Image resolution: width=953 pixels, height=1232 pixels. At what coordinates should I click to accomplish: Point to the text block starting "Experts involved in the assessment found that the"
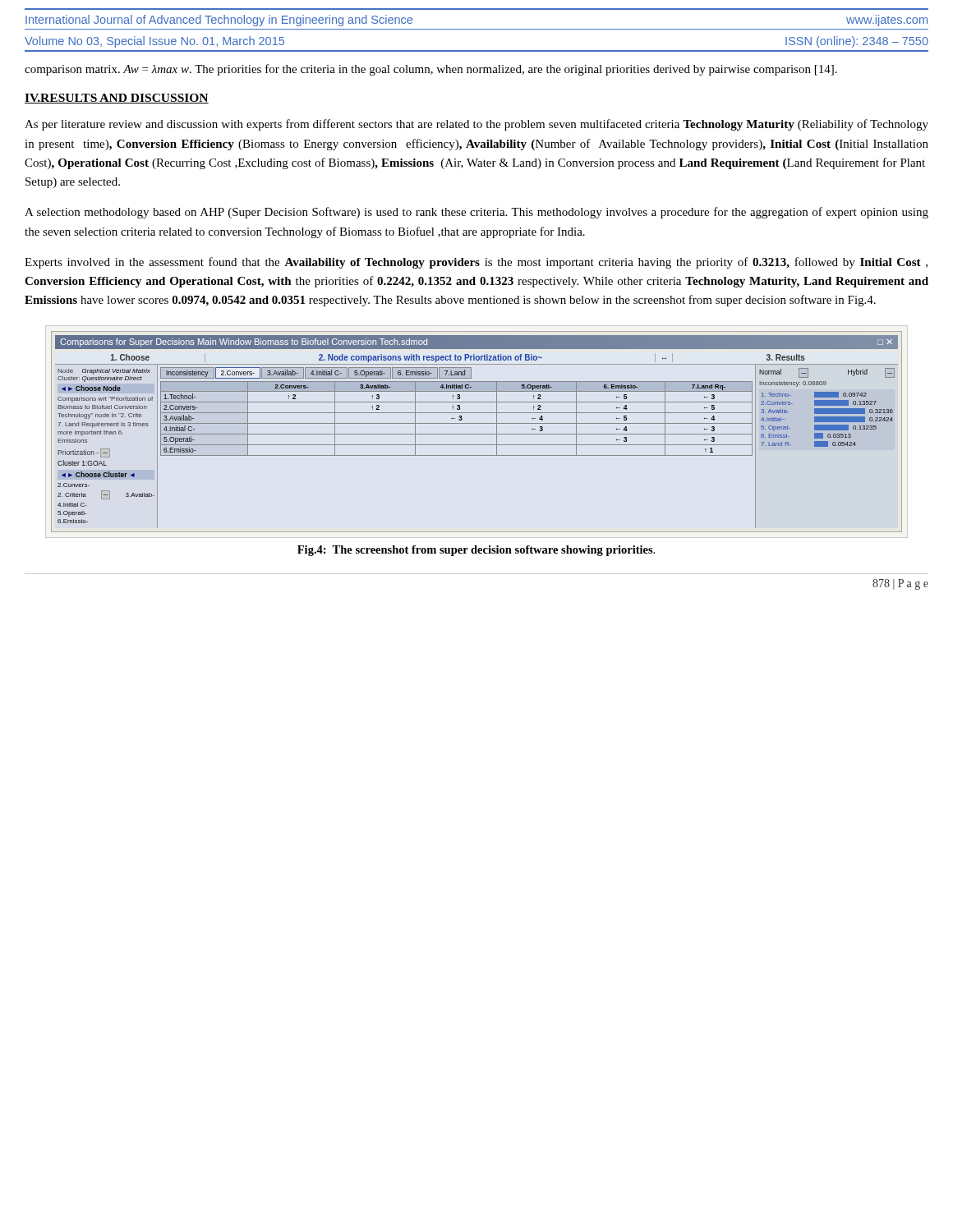(476, 281)
